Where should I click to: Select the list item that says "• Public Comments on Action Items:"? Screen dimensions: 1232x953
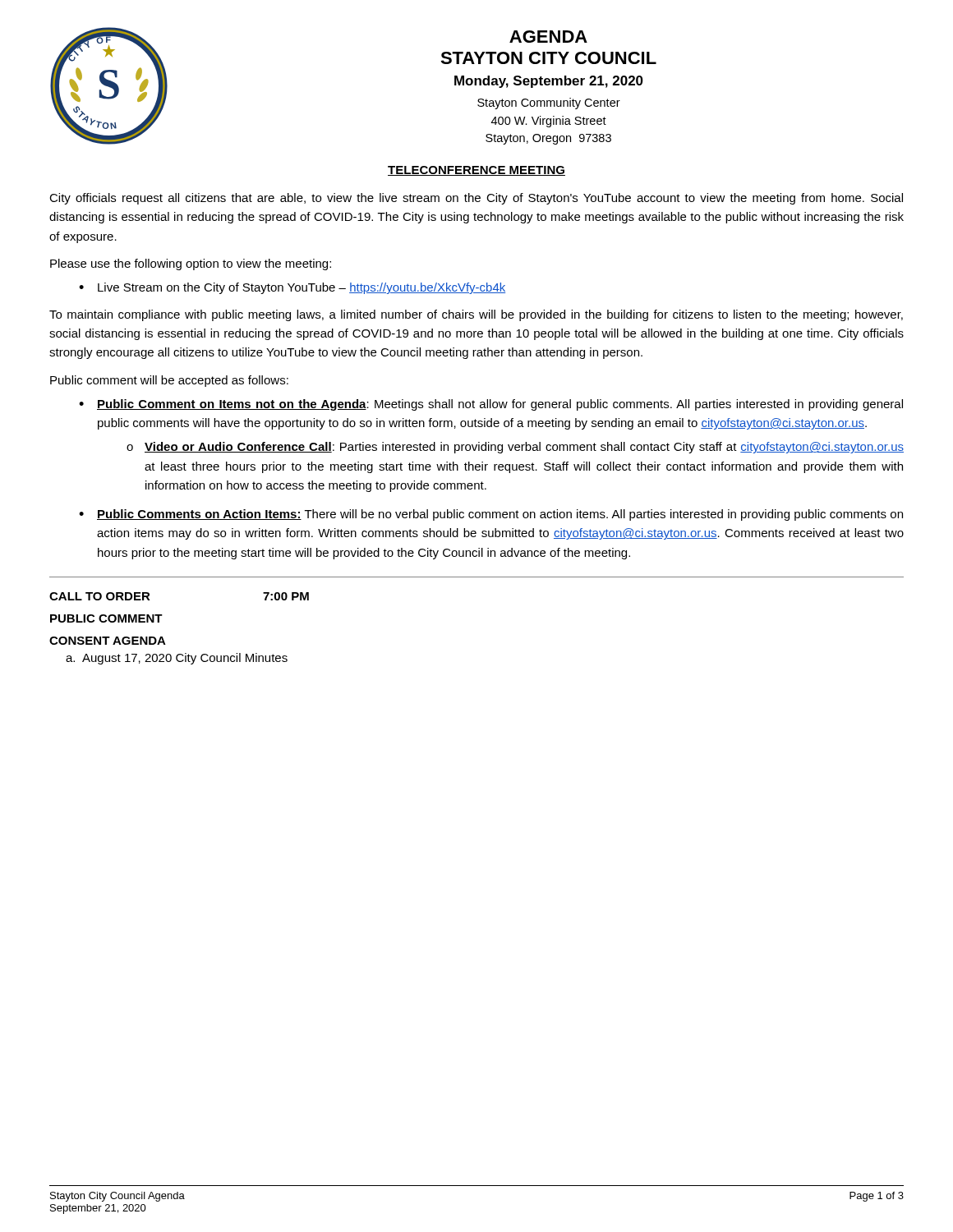point(491,533)
